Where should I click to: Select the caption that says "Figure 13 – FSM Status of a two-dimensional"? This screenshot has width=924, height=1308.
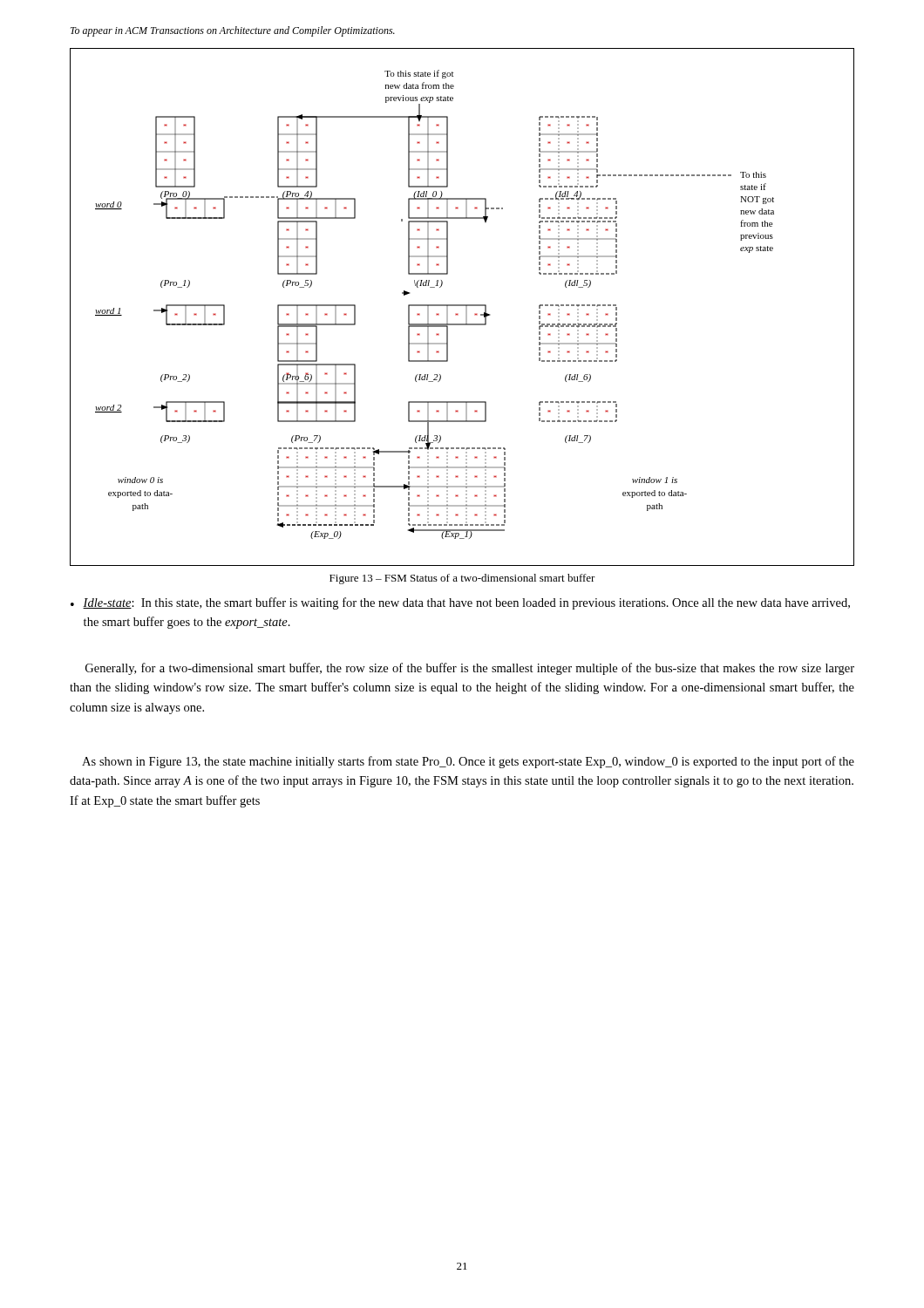[x=462, y=578]
